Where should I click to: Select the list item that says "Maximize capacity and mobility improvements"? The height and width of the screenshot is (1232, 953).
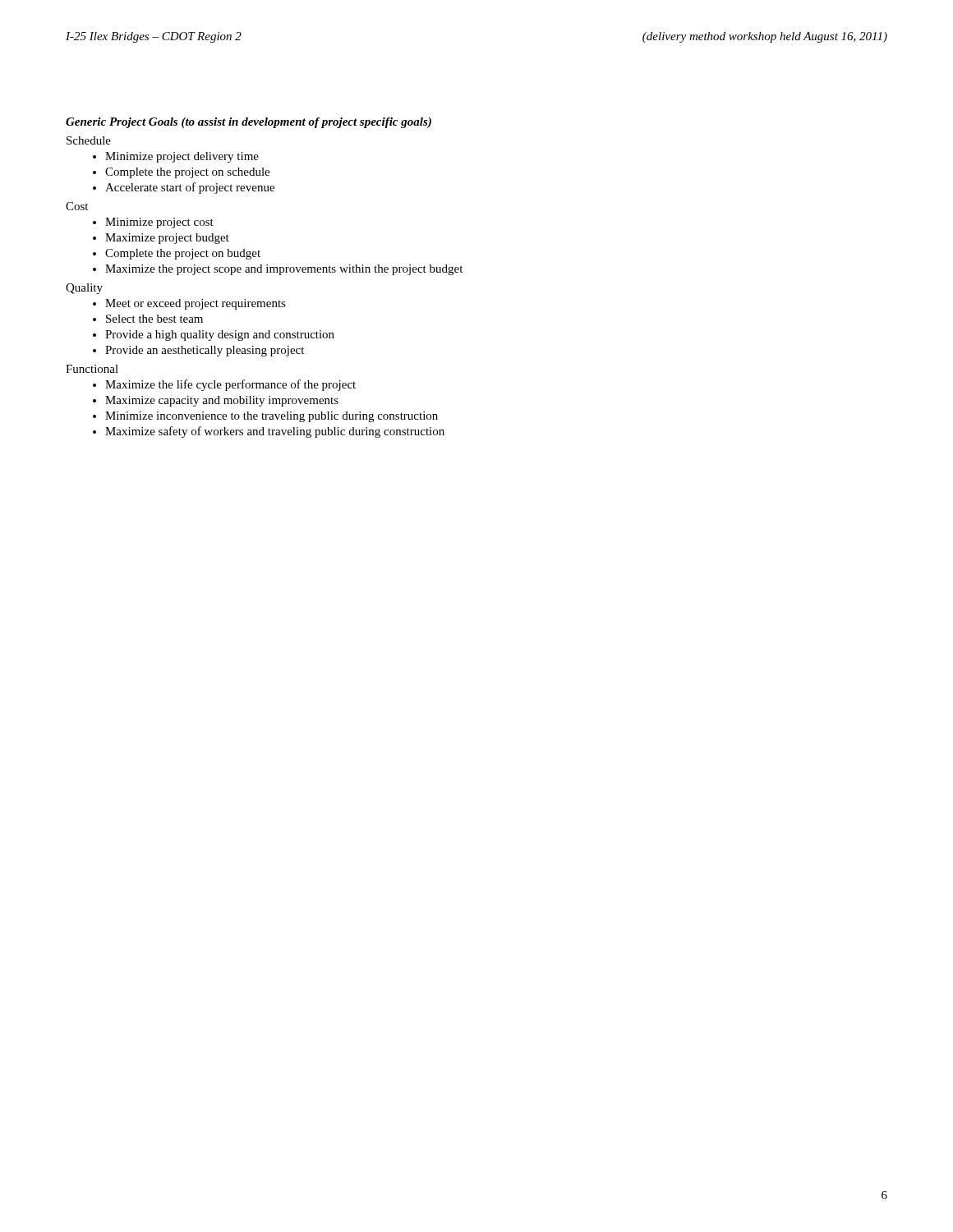click(222, 400)
